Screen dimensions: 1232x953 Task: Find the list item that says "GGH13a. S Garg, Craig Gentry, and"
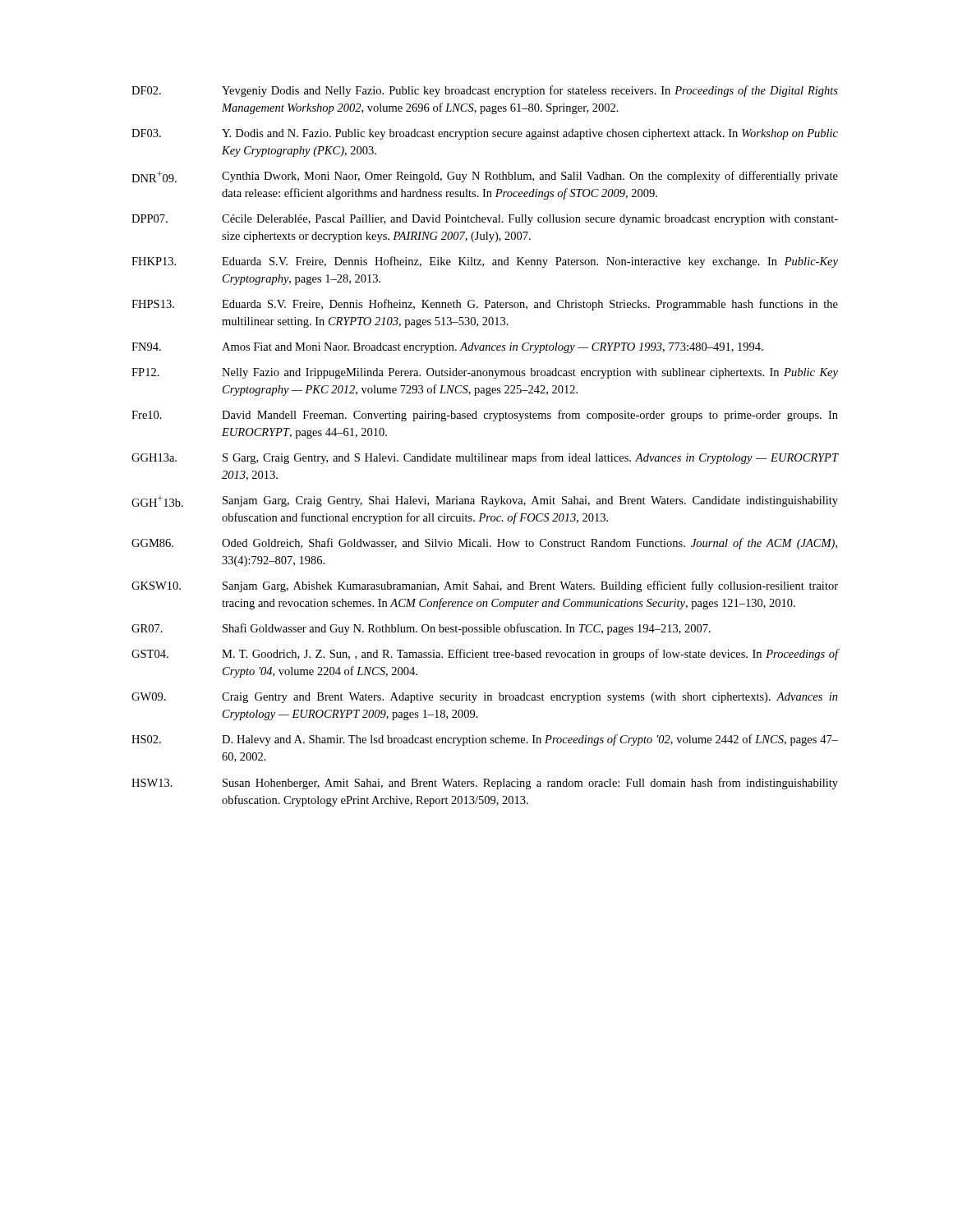485,467
